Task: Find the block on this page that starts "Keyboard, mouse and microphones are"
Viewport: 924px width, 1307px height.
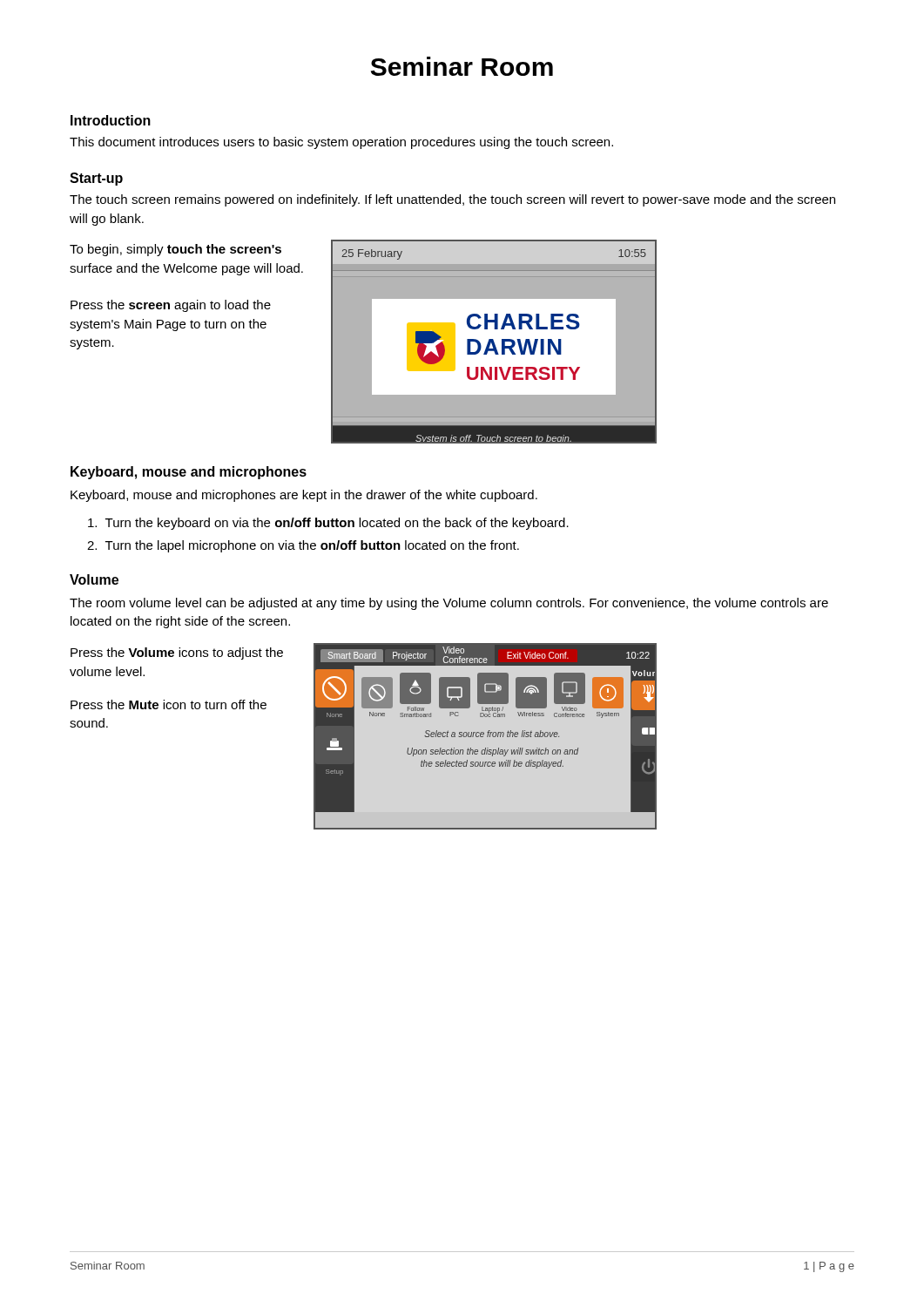Action: pyautogui.click(x=304, y=495)
